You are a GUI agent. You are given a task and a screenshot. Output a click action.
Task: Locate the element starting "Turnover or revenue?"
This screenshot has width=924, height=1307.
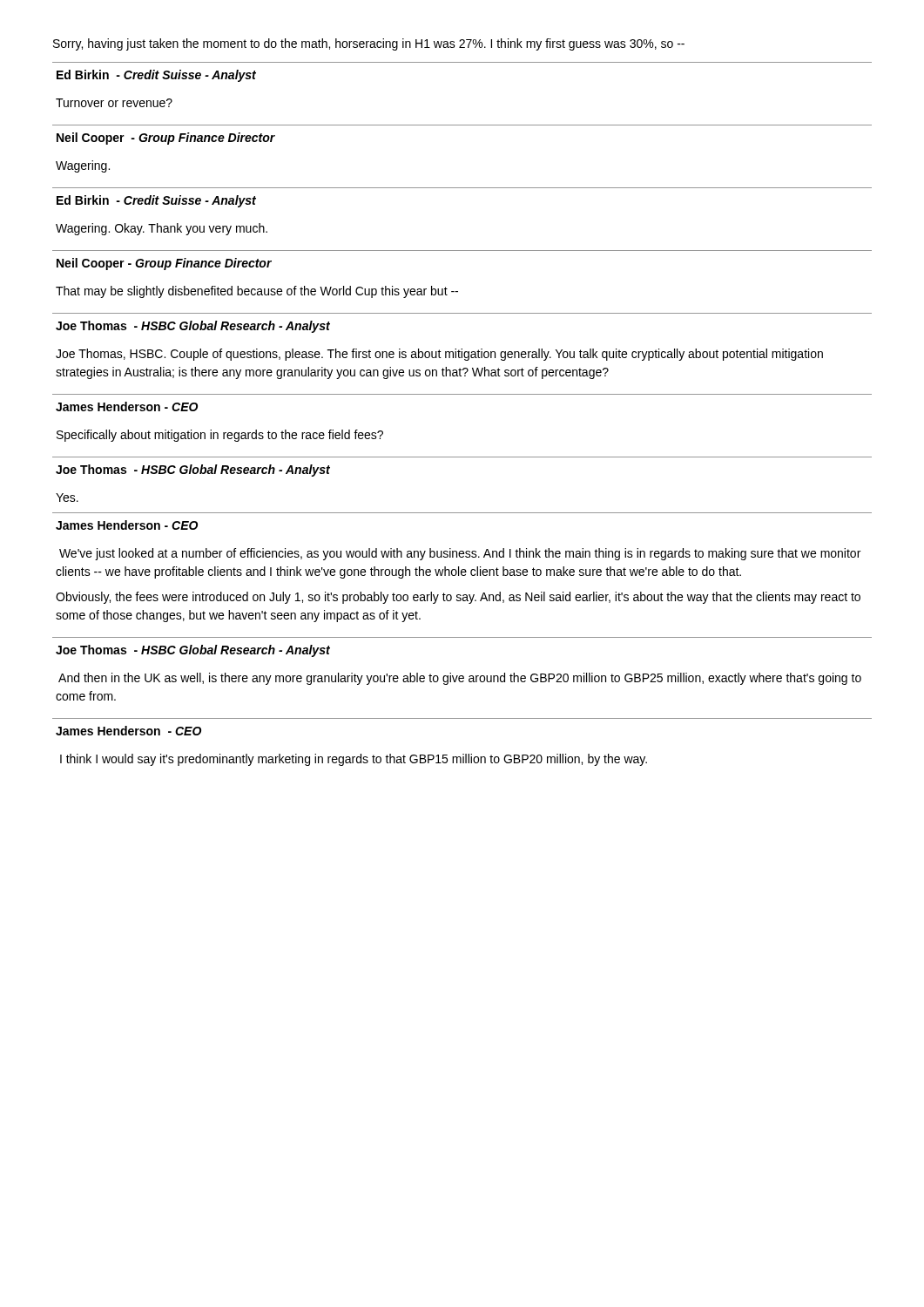114,103
